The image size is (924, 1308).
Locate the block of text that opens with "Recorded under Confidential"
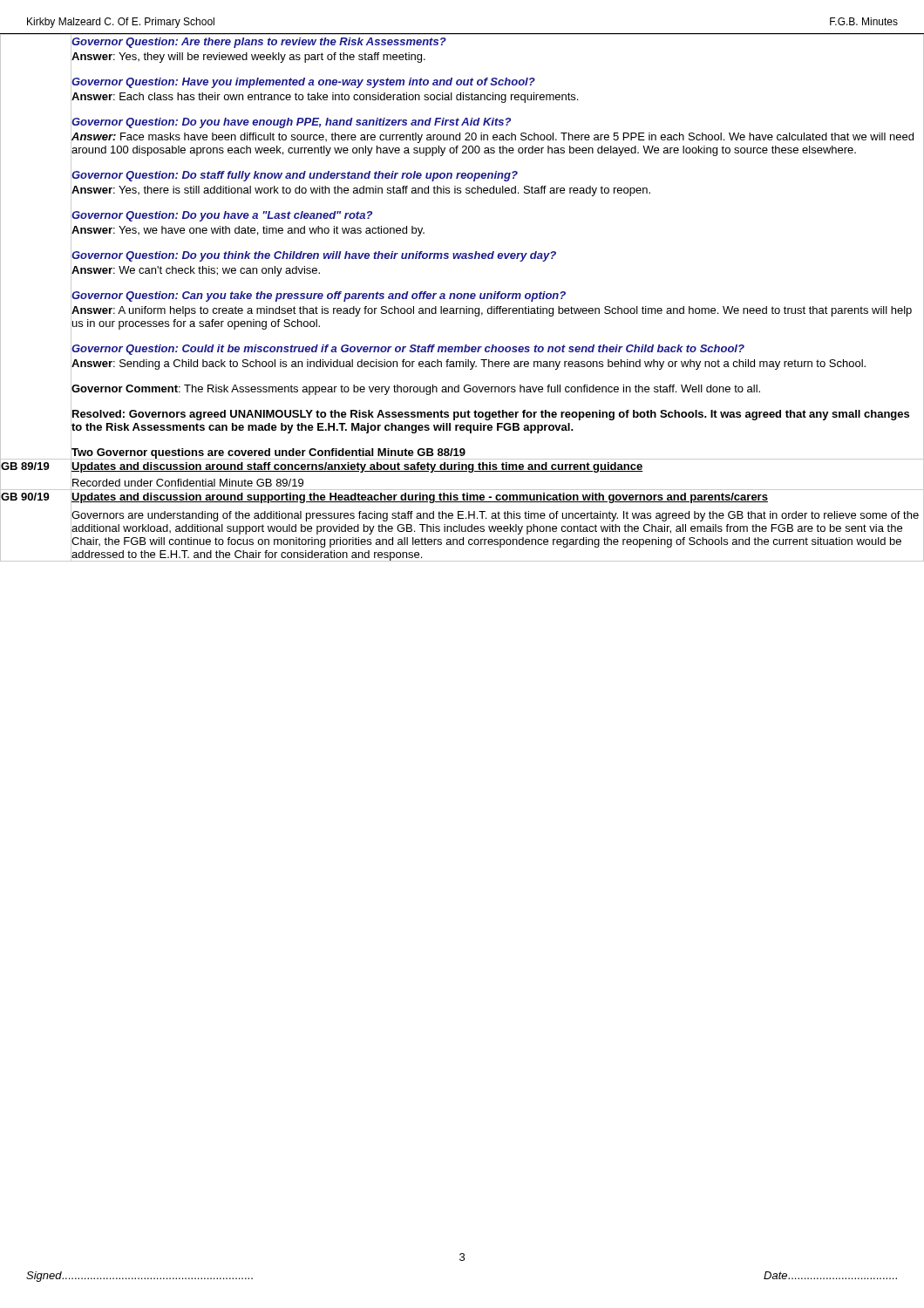pyautogui.click(x=188, y=483)
